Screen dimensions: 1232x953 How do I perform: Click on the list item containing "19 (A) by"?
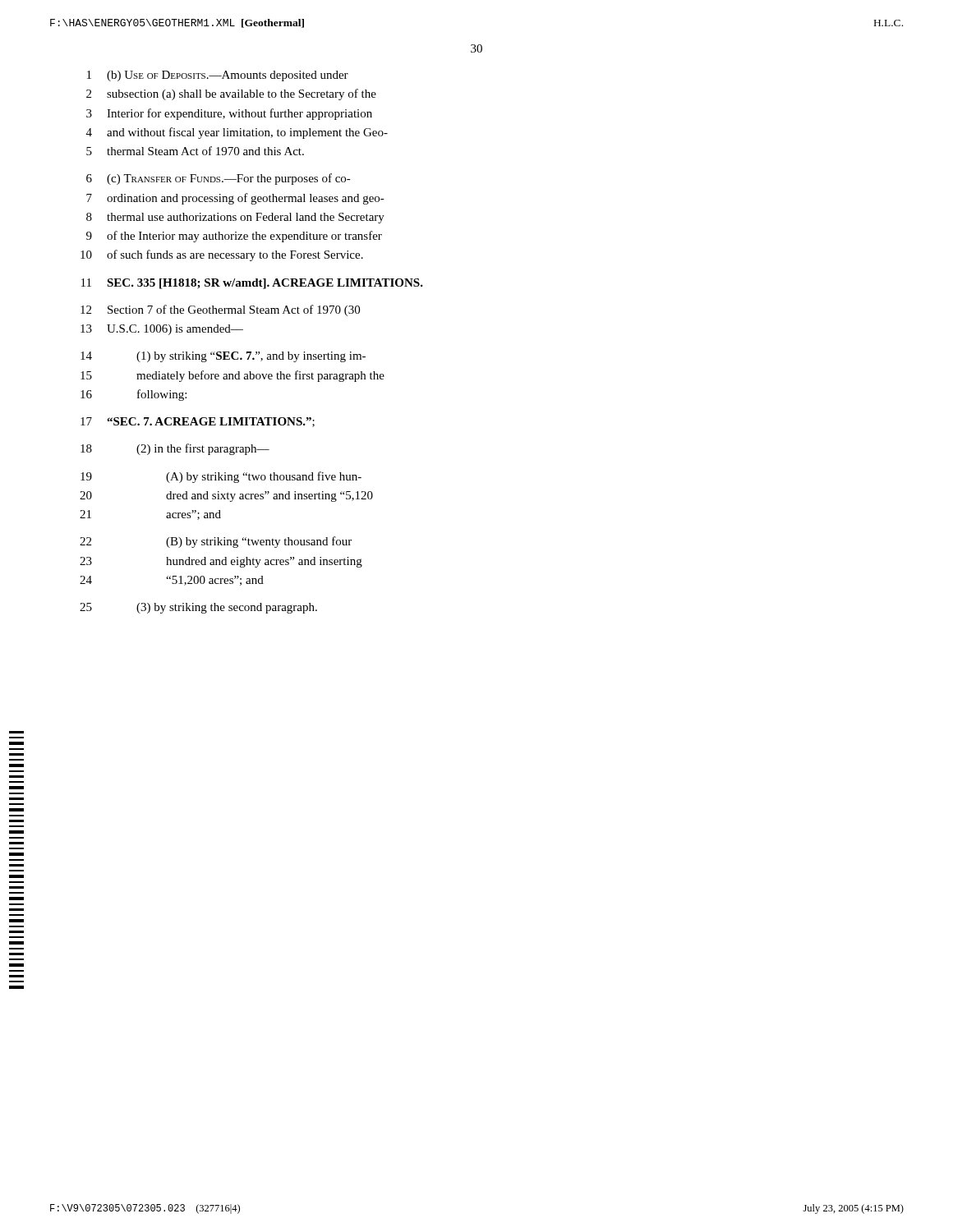(221, 477)
